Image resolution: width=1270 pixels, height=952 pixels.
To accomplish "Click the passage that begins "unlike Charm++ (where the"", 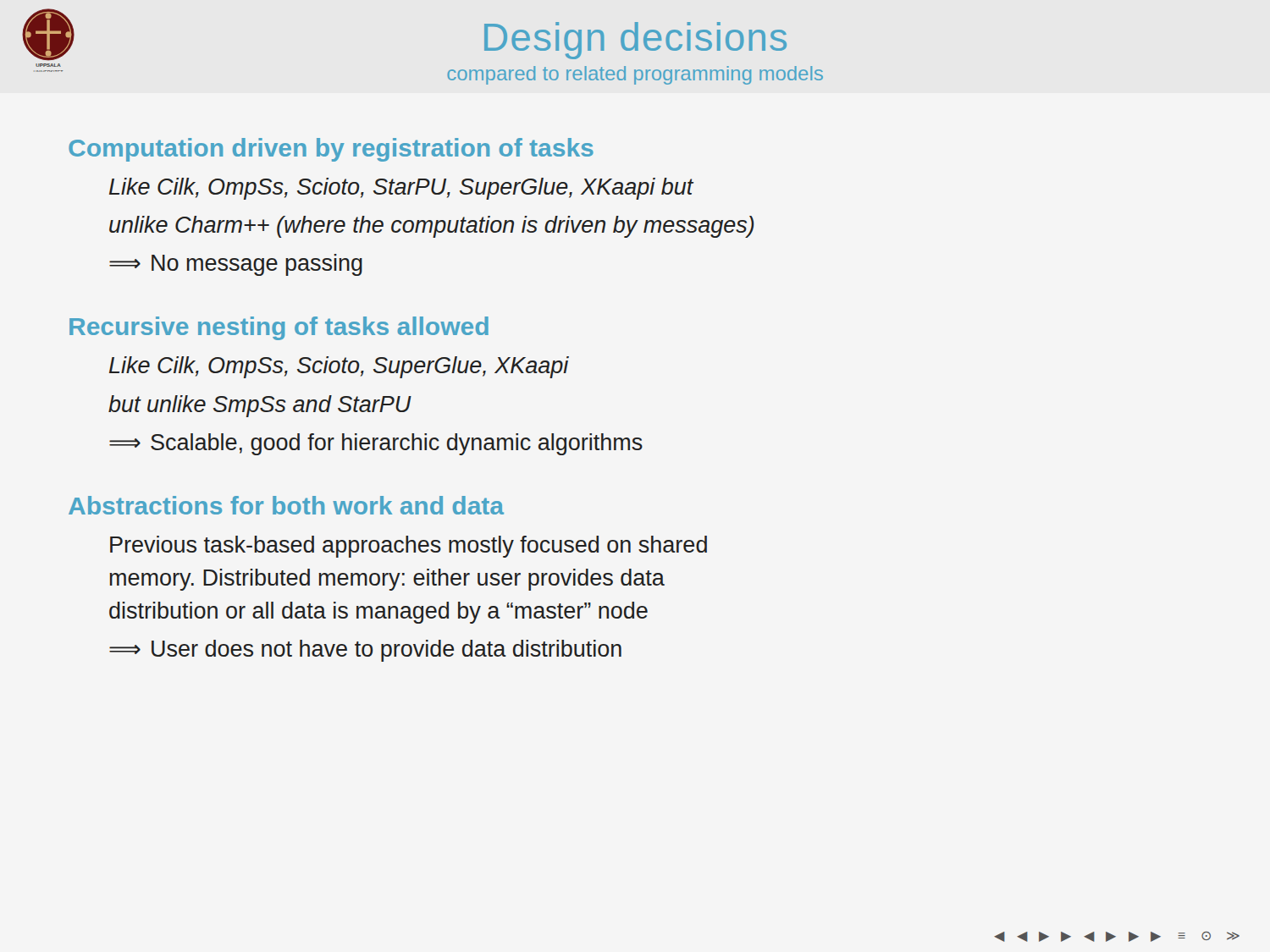I will pyautogui.click(x=432, y=225).
